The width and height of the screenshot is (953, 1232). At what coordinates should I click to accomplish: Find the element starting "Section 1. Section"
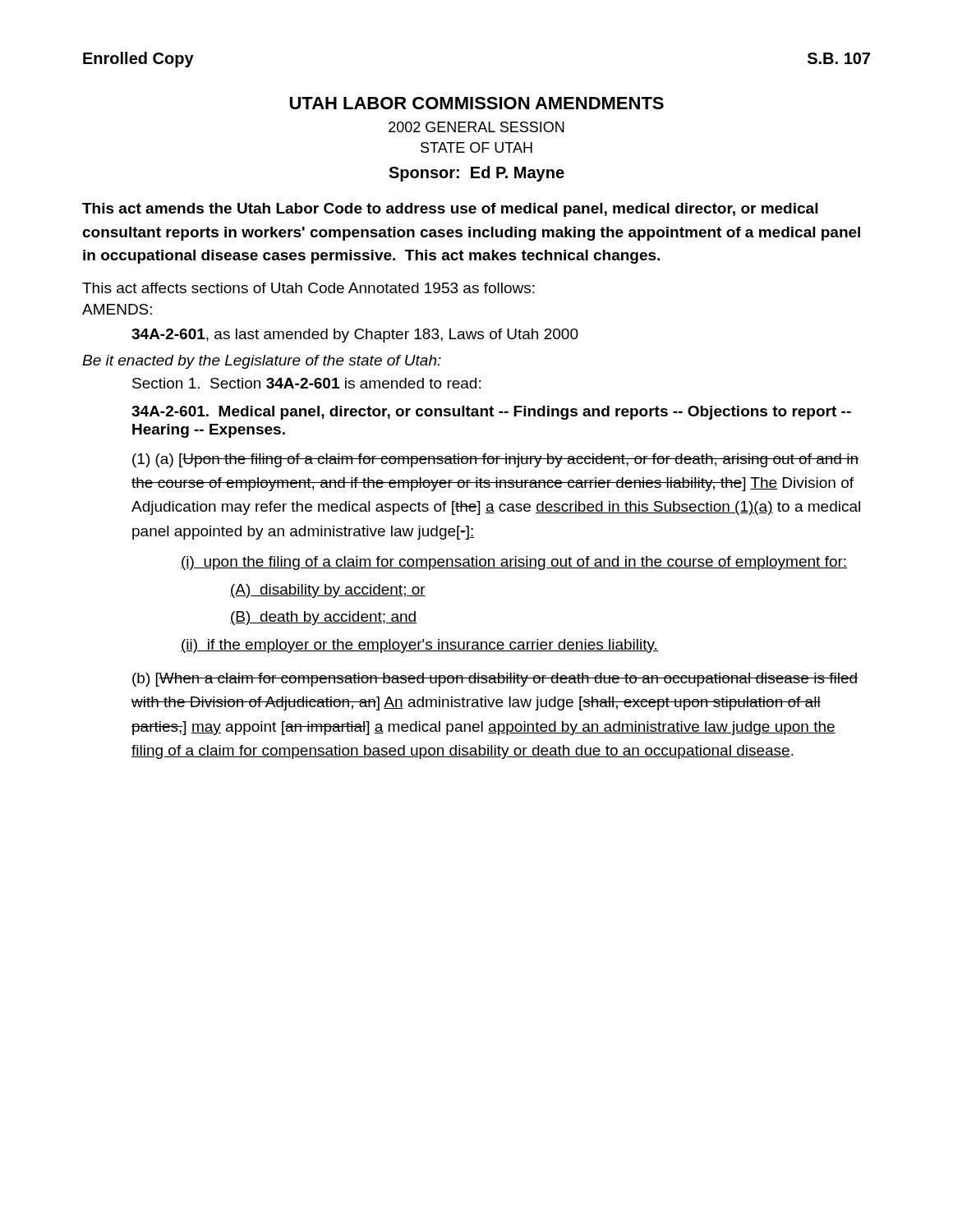307,383
